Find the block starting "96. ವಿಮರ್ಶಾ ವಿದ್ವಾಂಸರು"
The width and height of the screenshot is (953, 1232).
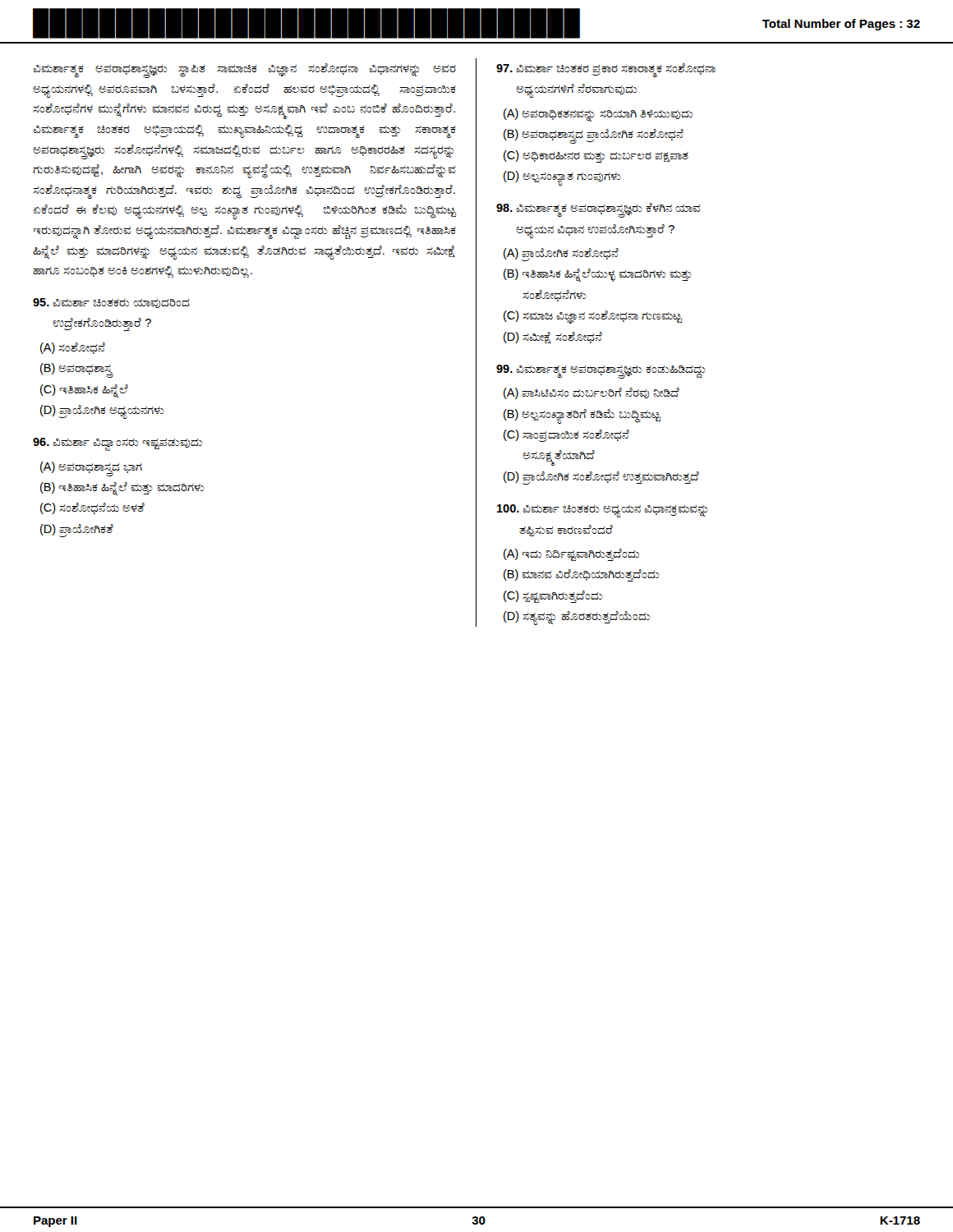pos(117,444)
